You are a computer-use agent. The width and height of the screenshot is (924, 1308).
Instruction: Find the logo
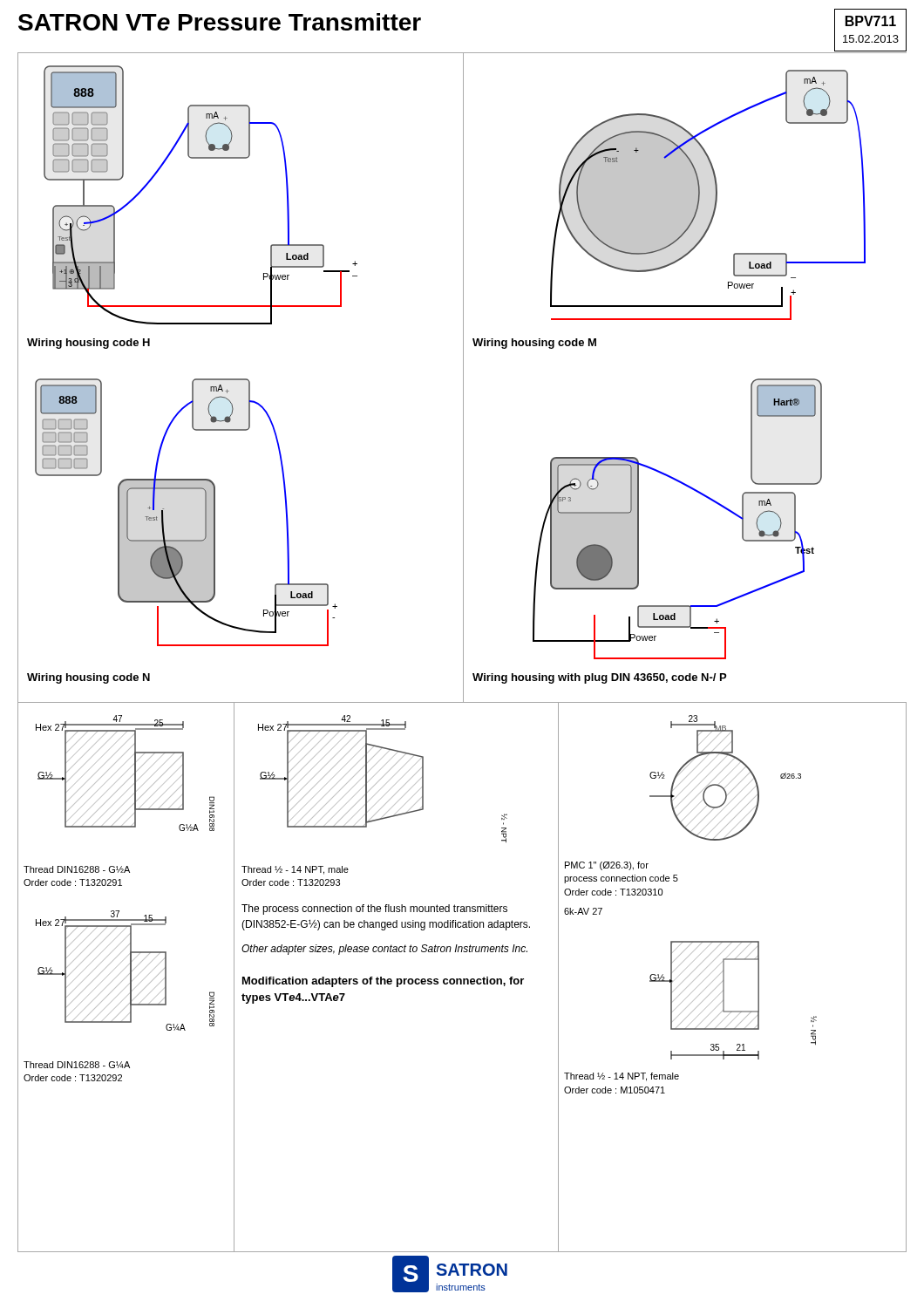(462, 1275)
